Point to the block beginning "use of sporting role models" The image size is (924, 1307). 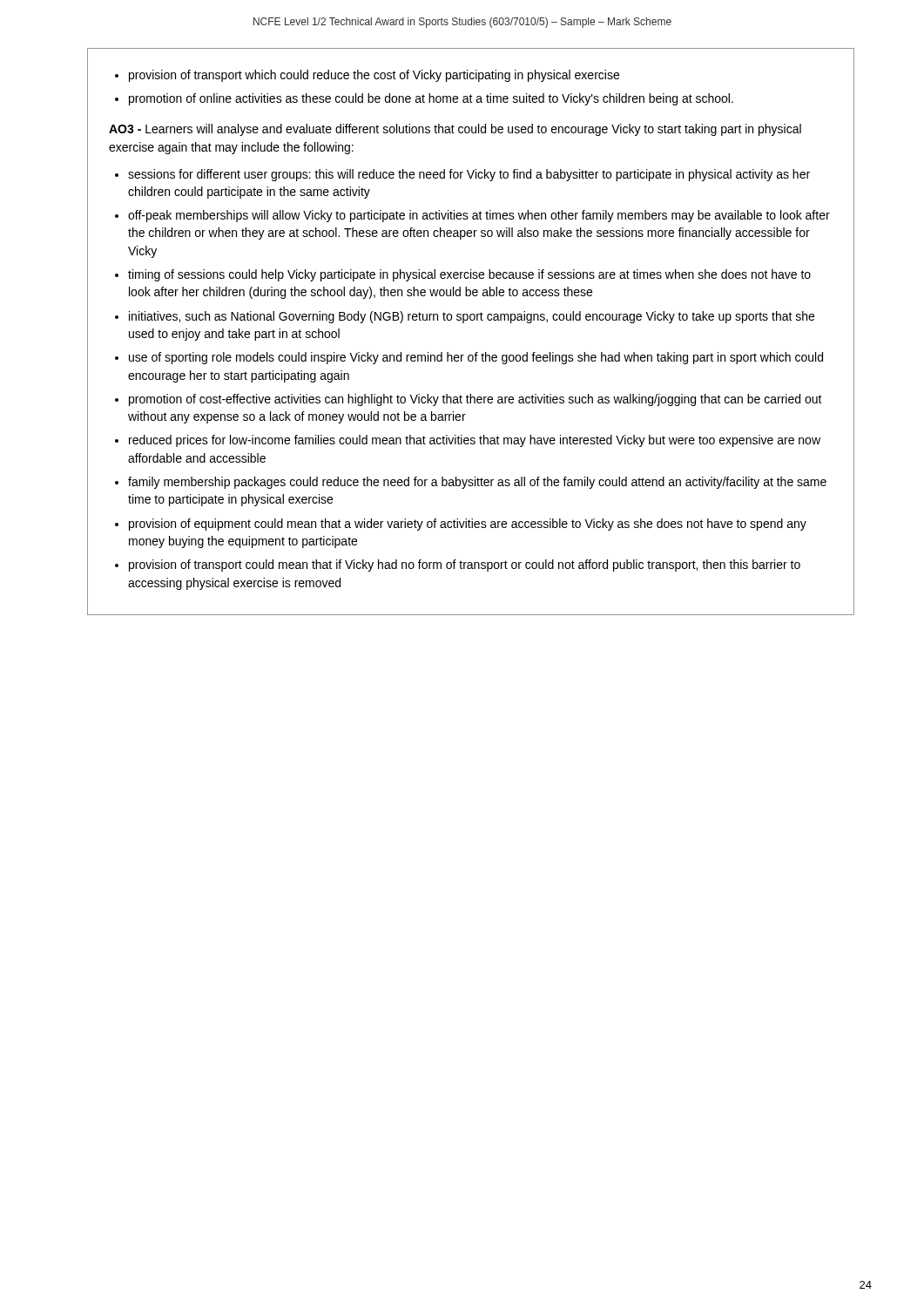click(476, 366)
